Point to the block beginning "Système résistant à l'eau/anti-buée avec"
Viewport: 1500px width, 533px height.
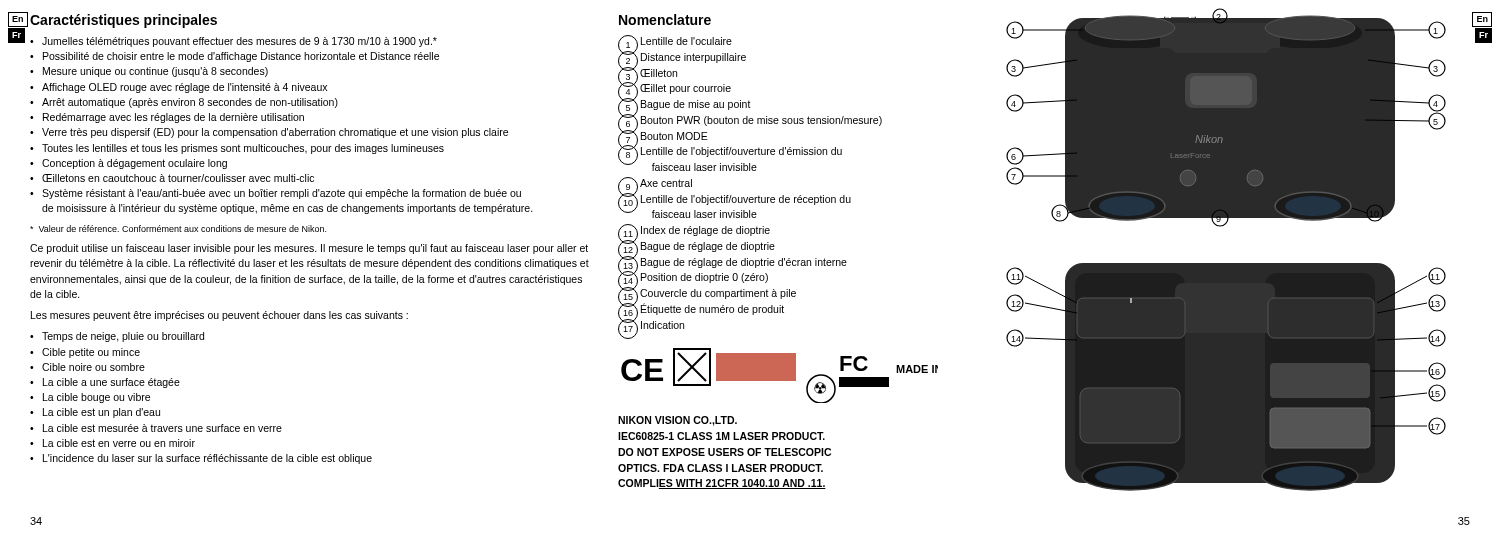(288, 201)
